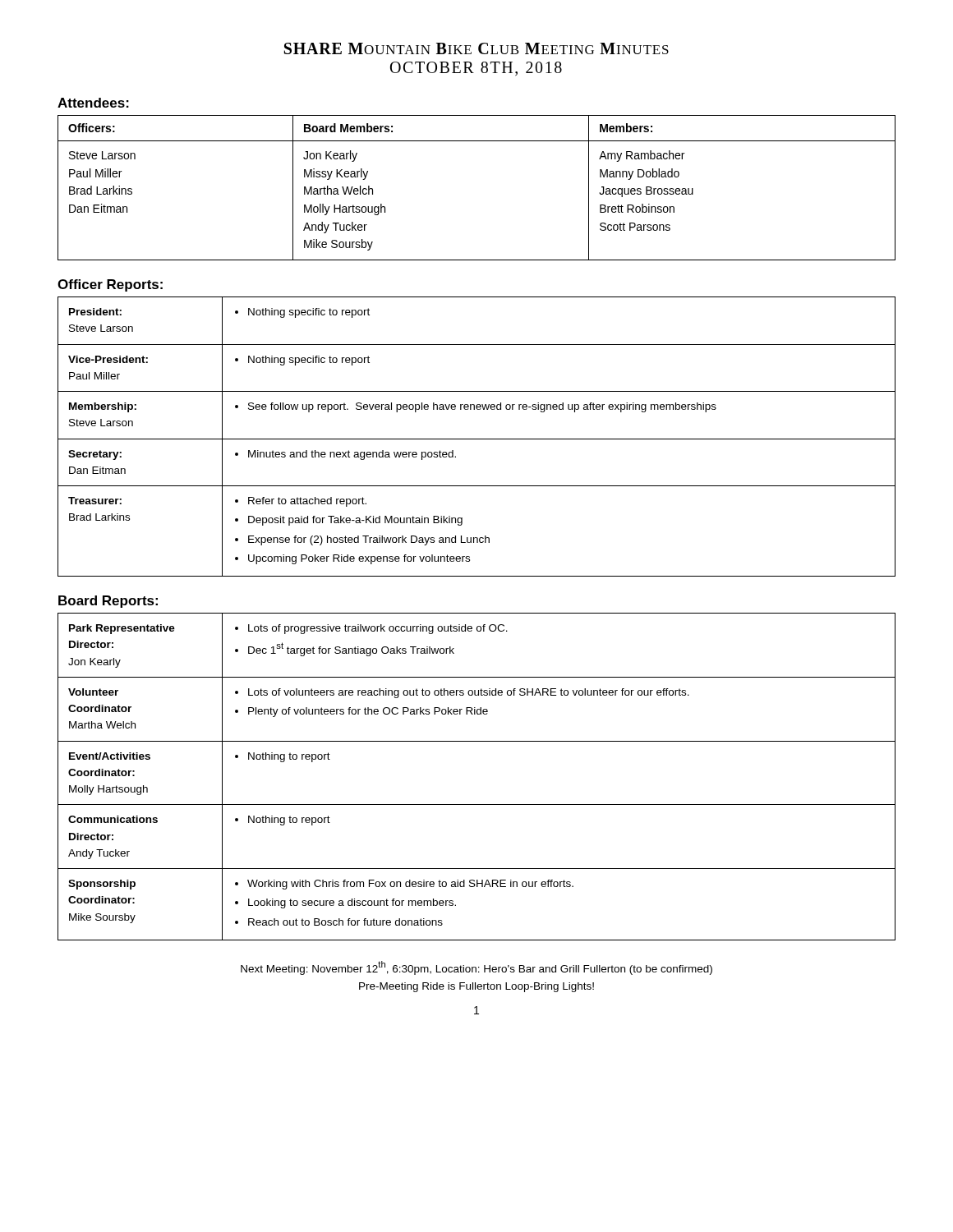Find "Board Reports:" on this page
This screenshot has width=953, height=1232.
(x=108, y=601)
